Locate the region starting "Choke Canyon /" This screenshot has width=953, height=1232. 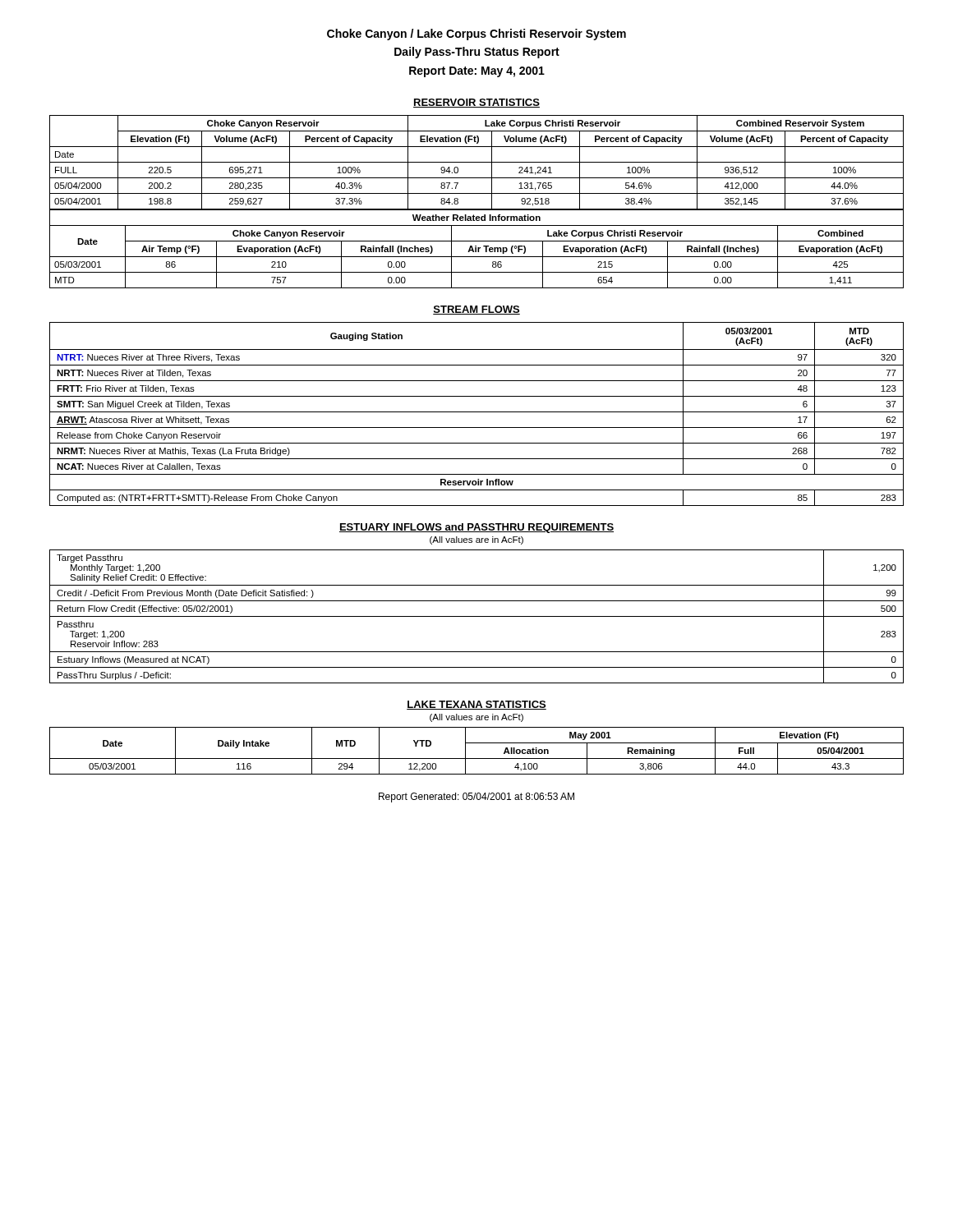click(476, 52)
